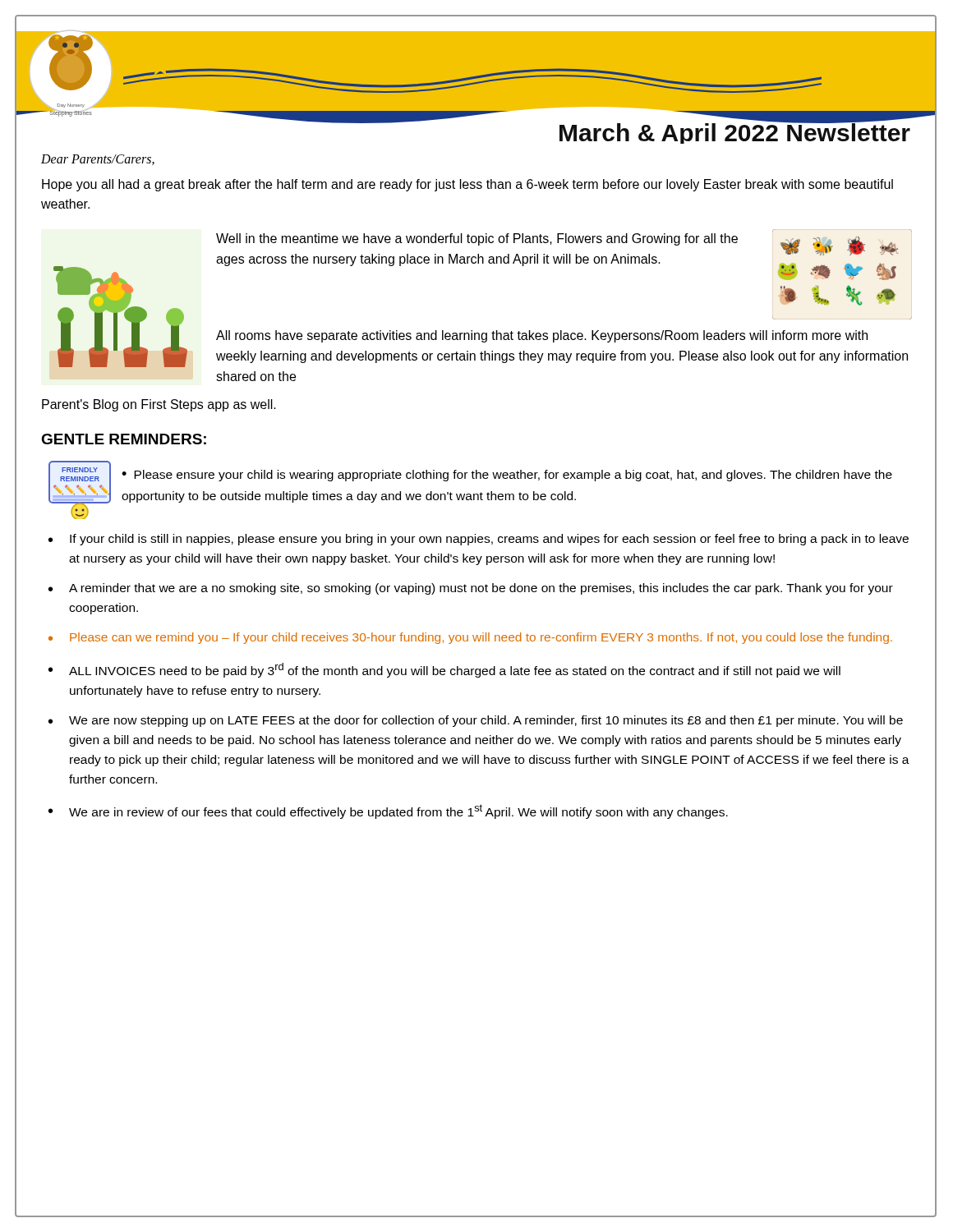
Task: Click on the text block that says "Parent's Blog on First Steps"
Action: point(159,405)
